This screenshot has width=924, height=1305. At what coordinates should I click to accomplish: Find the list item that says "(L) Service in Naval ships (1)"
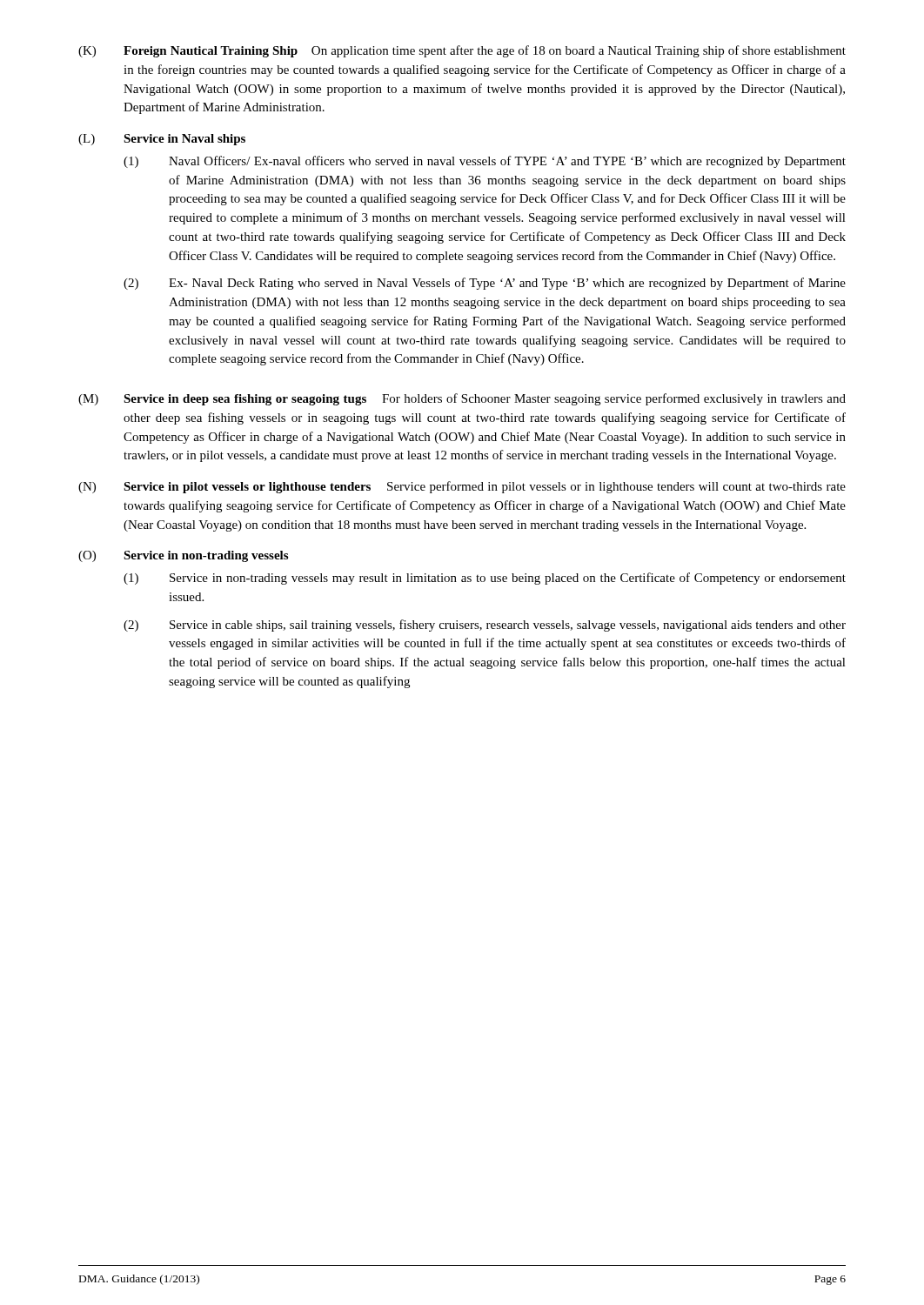[x=462, y=254]
